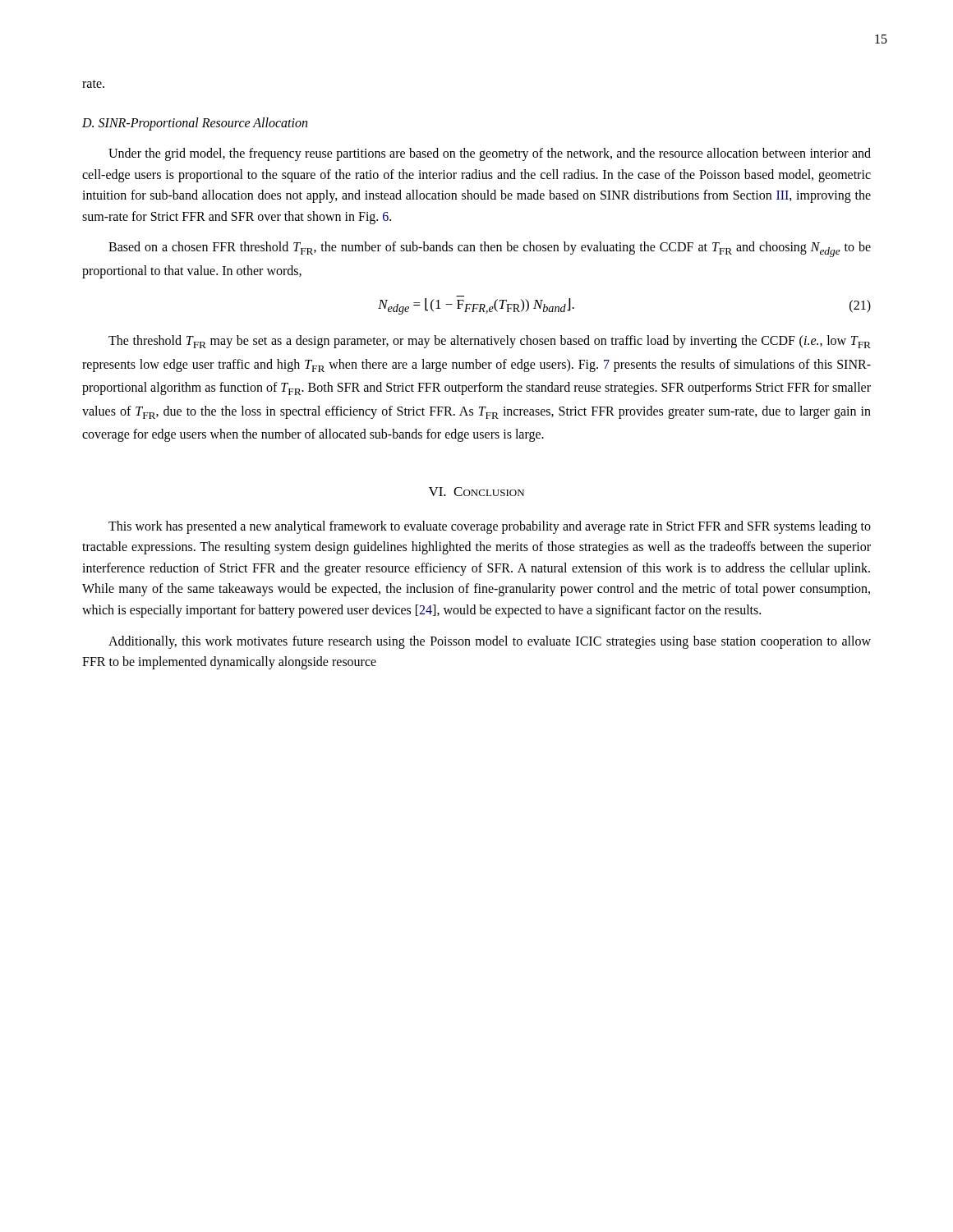953x1232 pixels.
Task: Point to the block beginning "Under the grid model, the frequency reuse partitions"
Action: [476, 185]
